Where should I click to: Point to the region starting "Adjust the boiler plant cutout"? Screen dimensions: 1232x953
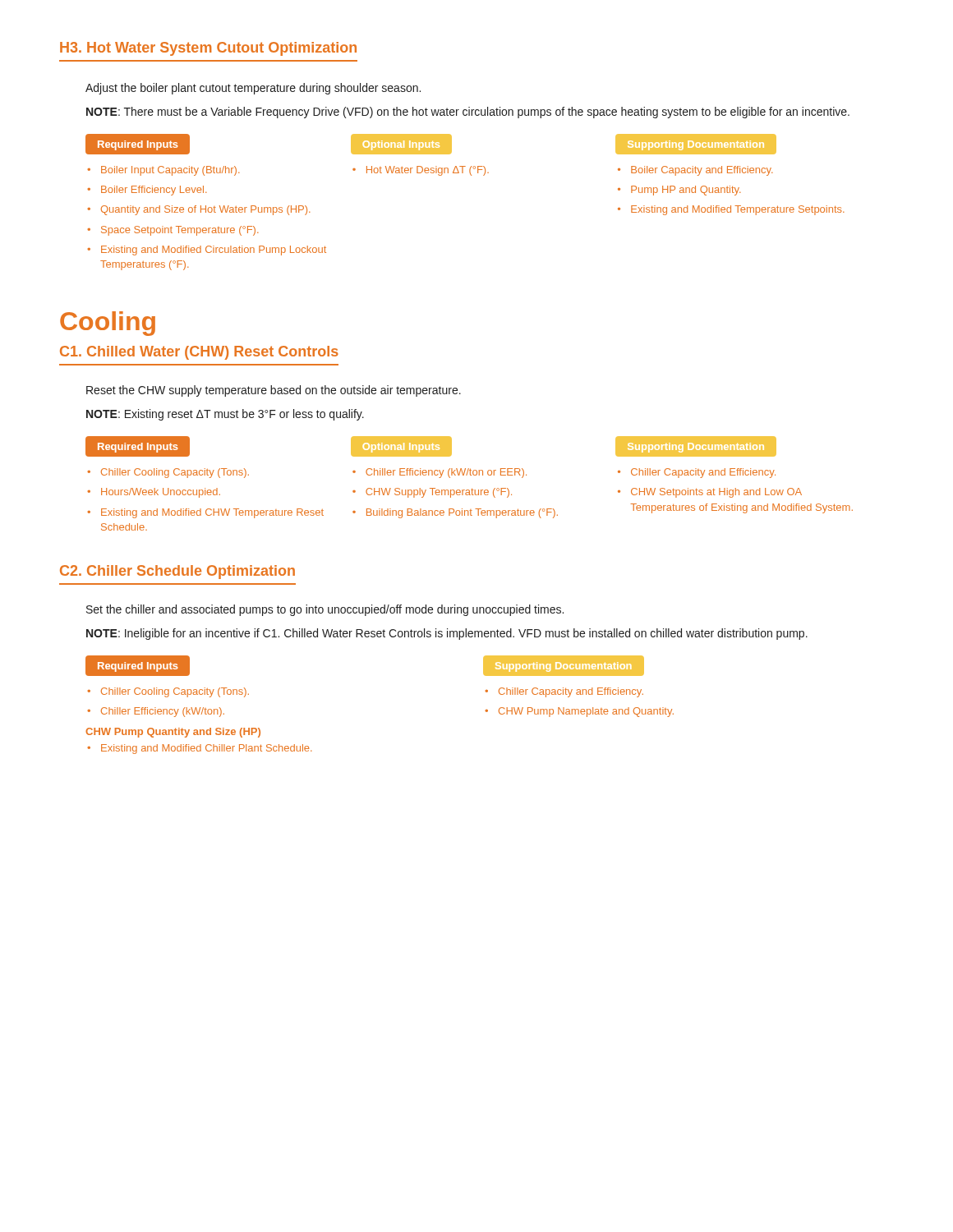254,88
